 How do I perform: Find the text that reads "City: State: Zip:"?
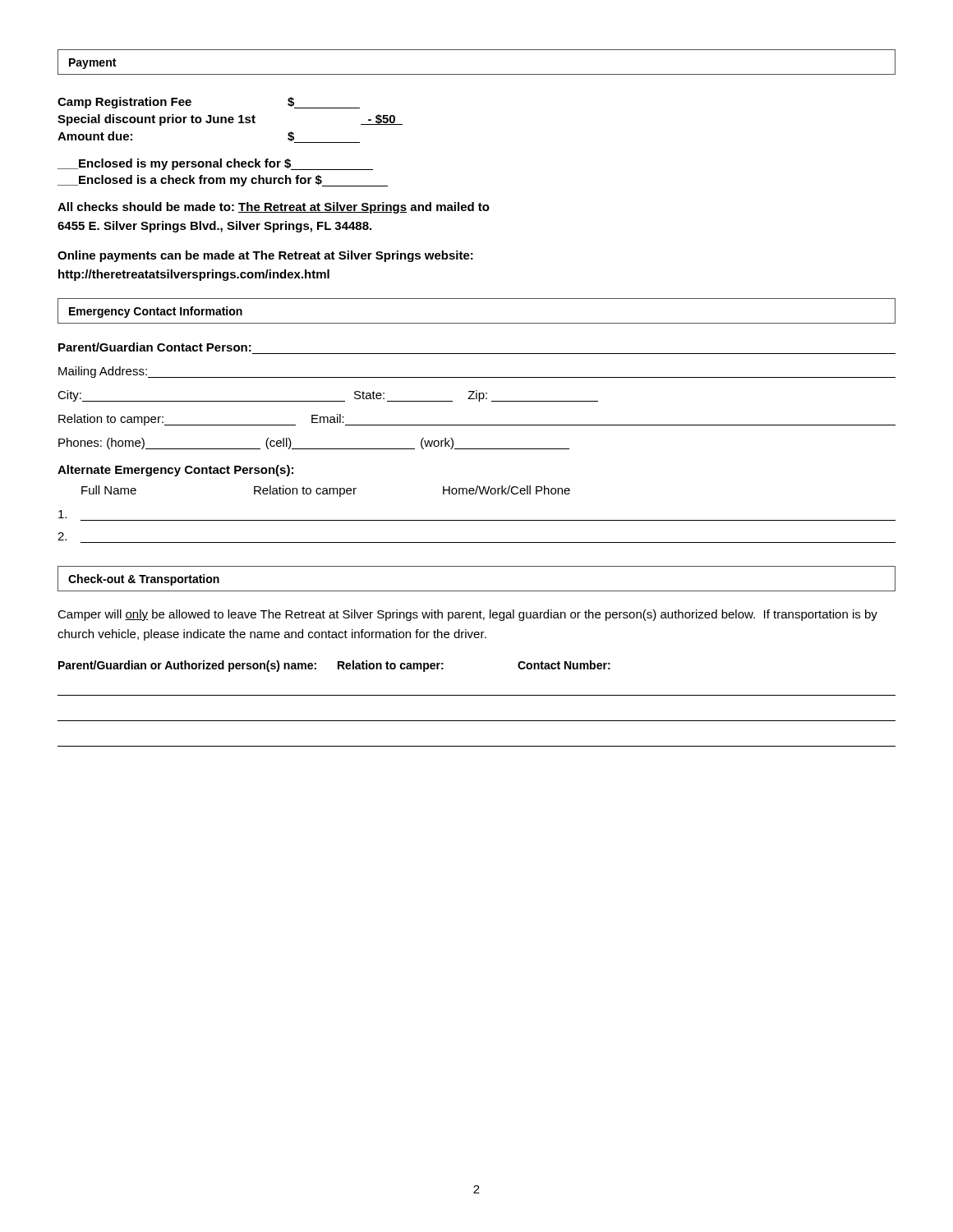pos(328,394)
